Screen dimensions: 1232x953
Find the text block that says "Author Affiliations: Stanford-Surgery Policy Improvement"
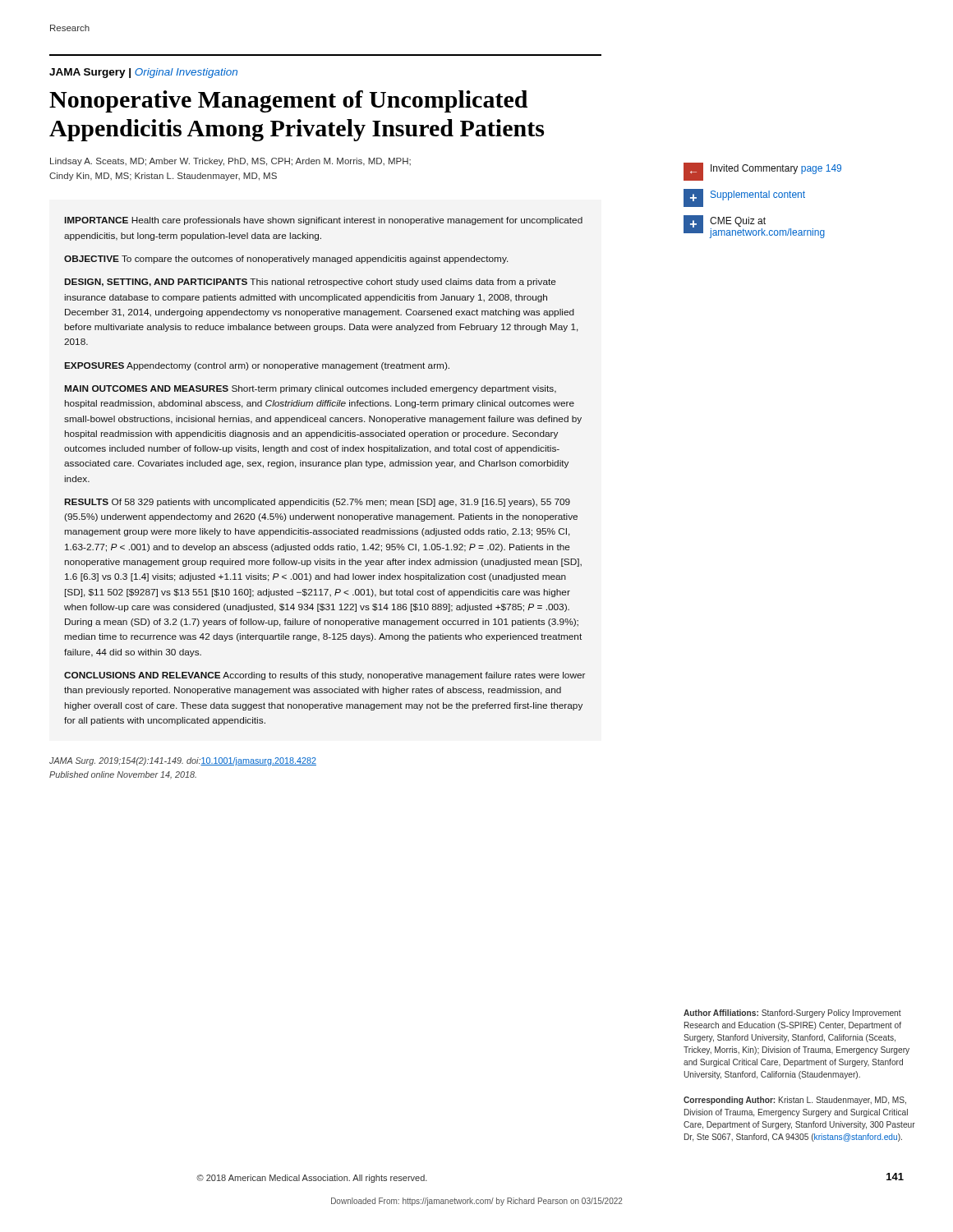pos(799,1075)
